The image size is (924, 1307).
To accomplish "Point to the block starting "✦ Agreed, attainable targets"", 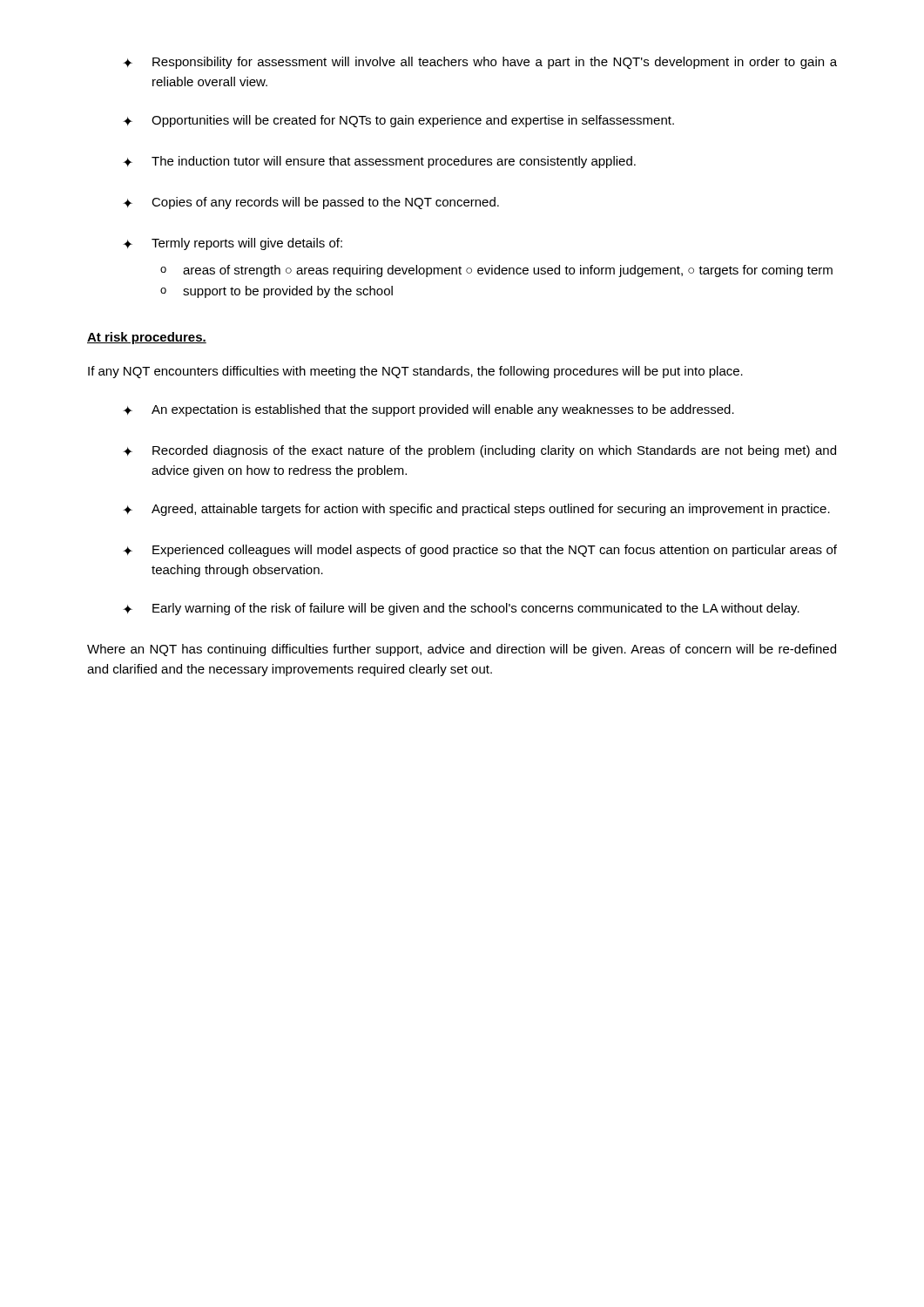I will [x=479, y=510].
